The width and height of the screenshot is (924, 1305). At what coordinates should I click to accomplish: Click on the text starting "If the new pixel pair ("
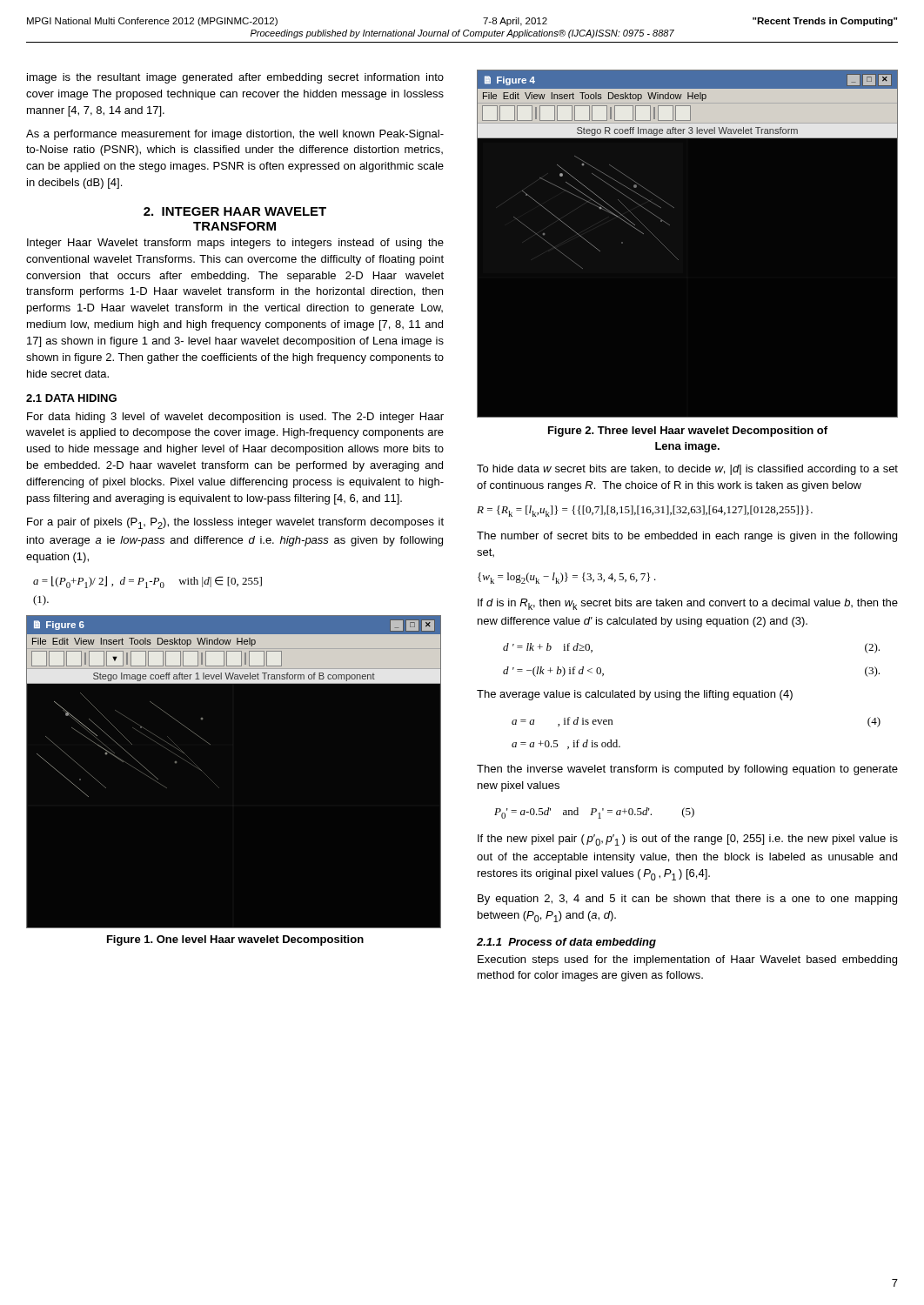click(x=687, y=857)
